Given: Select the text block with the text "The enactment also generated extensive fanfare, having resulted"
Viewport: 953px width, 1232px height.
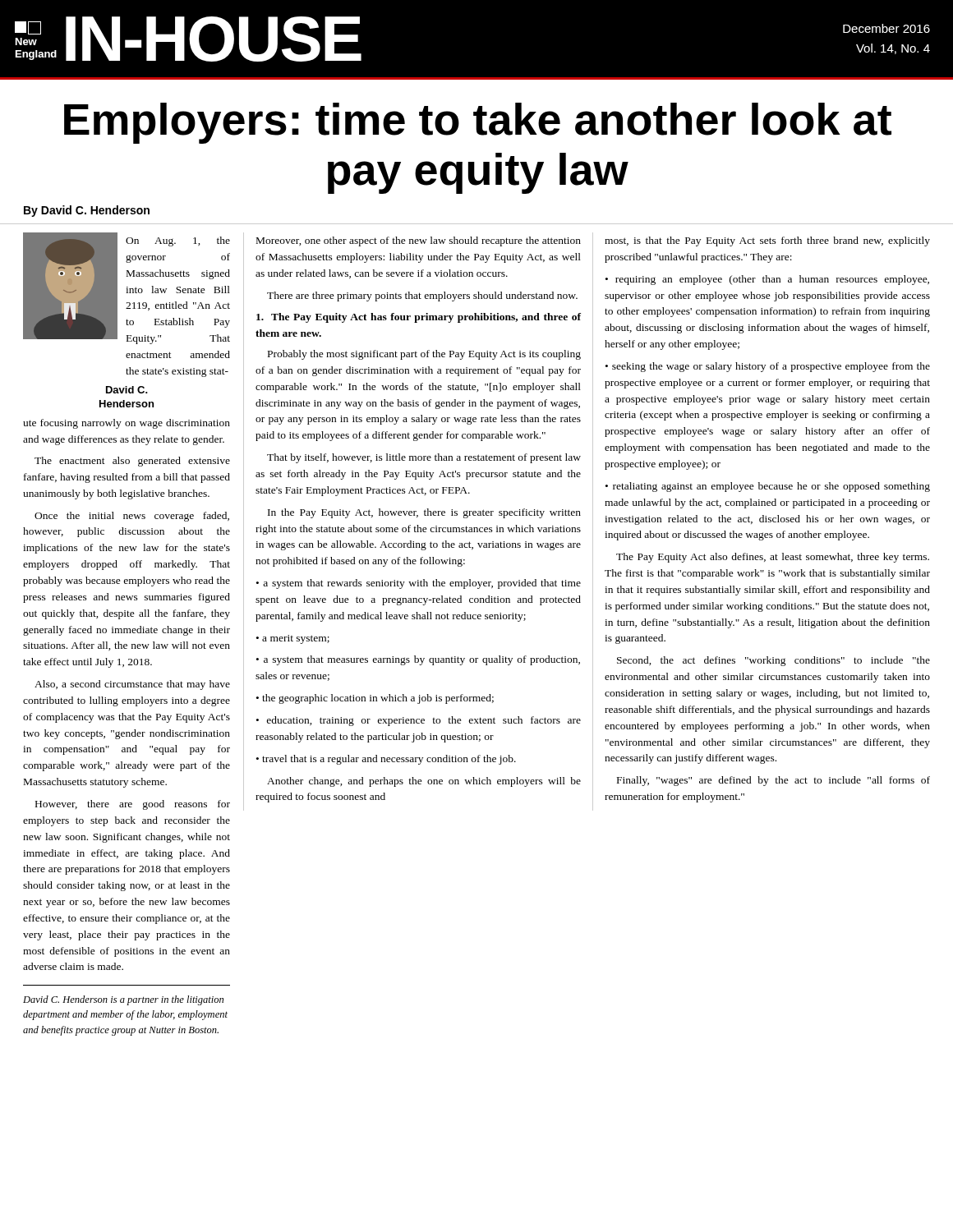Looking at the screenshot, I should click(x=127, y=714).
